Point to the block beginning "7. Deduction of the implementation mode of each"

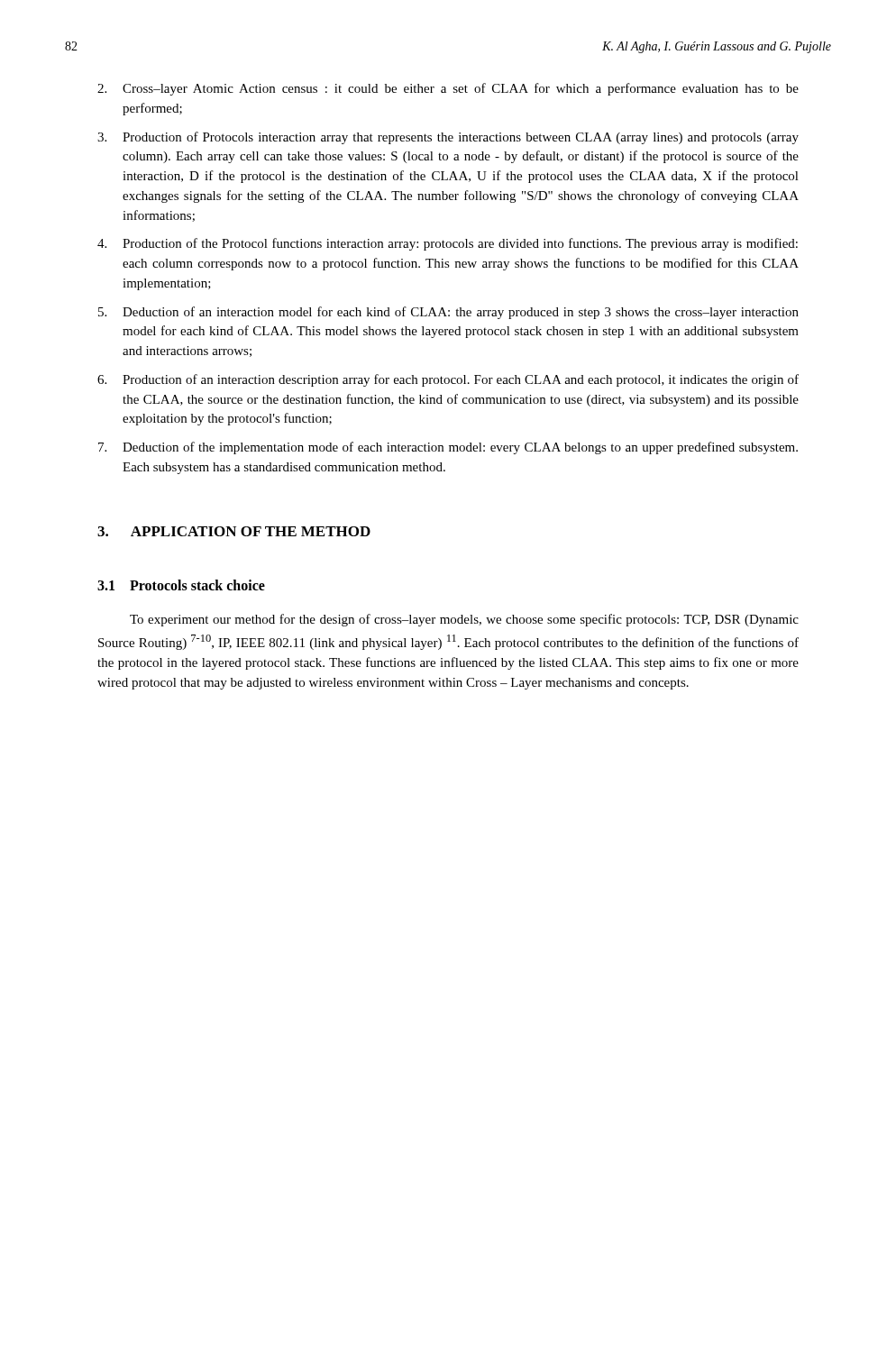(448, 458)
